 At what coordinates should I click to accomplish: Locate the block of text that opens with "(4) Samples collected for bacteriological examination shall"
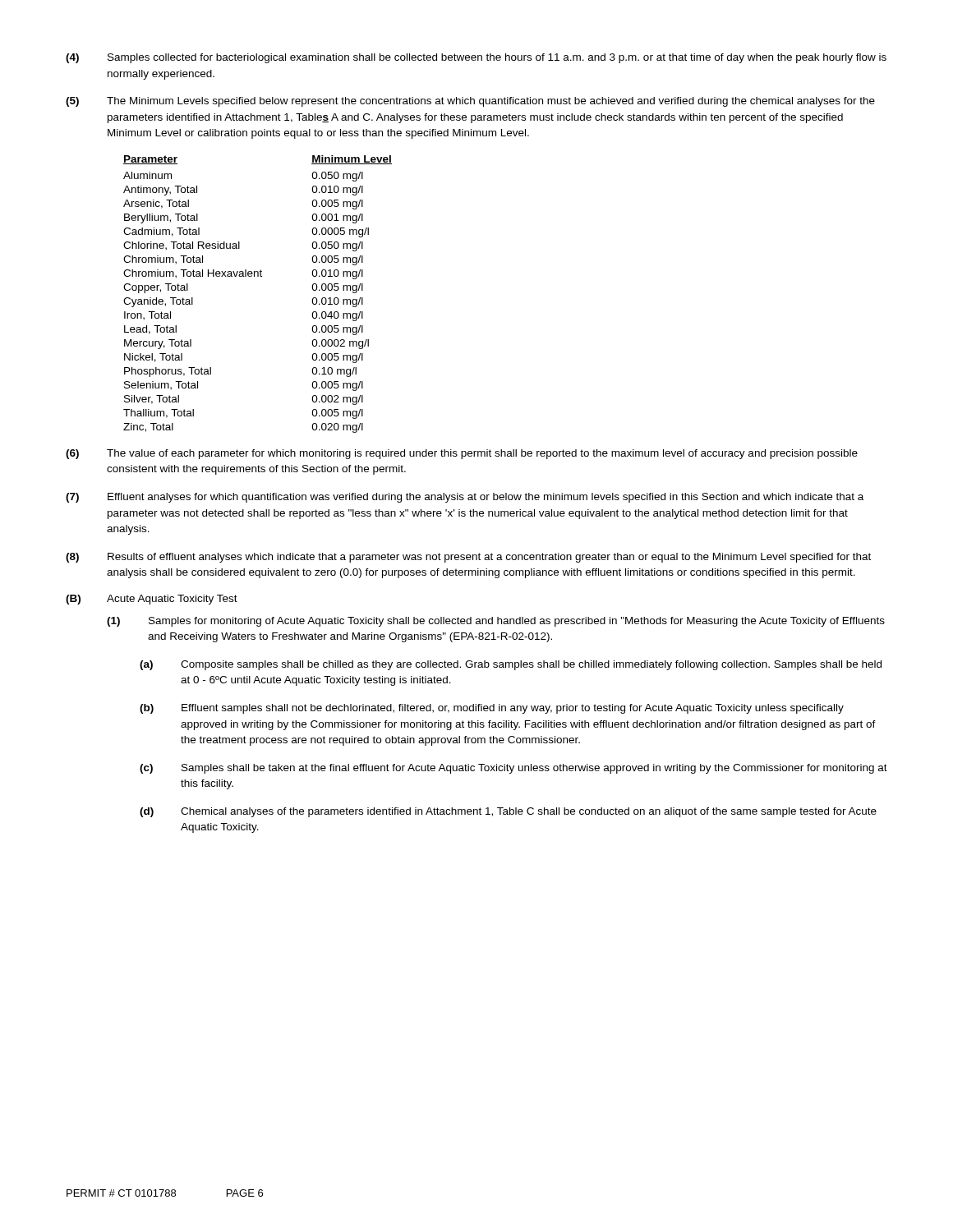point(476,65)
